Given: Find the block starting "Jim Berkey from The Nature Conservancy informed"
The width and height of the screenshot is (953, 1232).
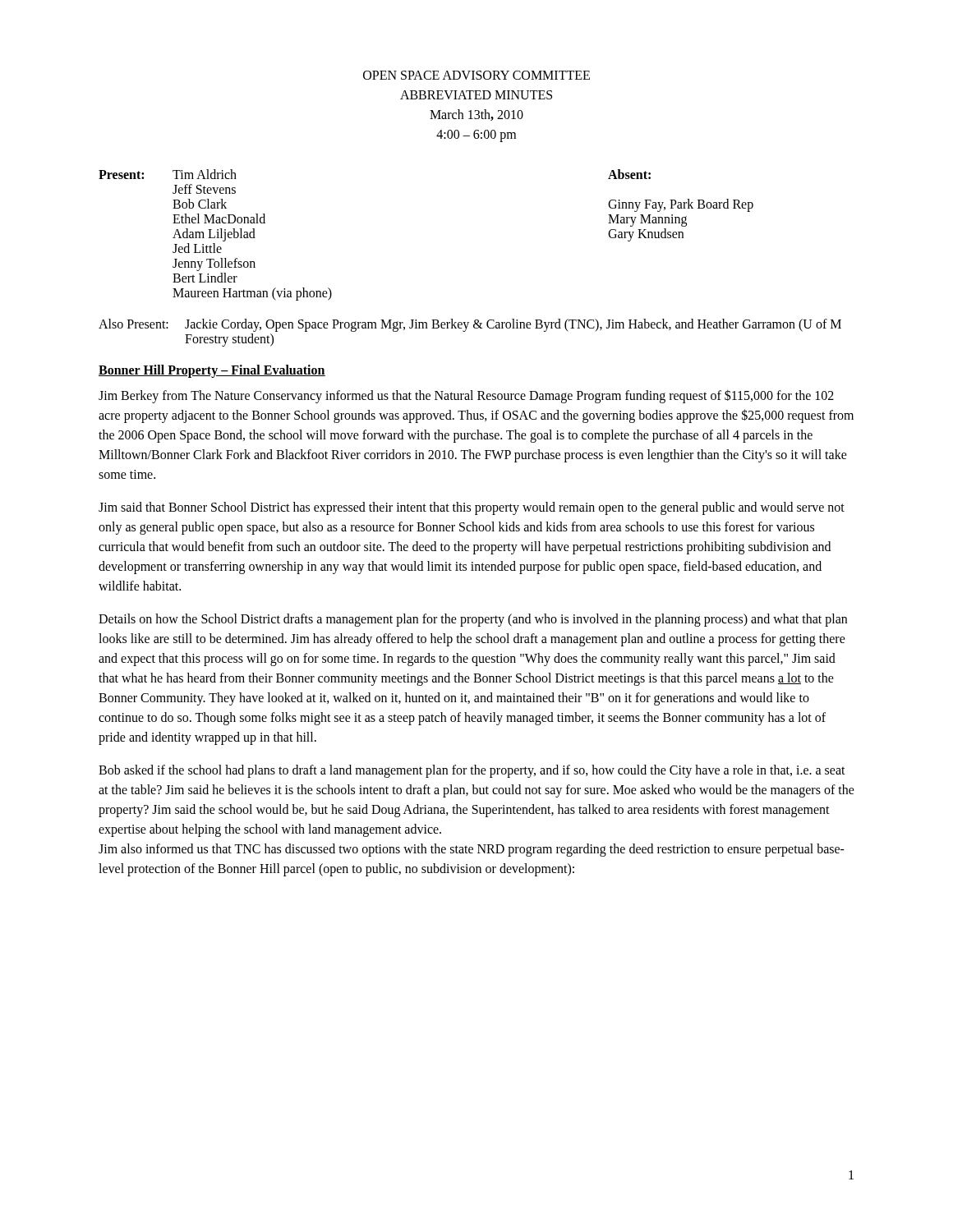Looking at the screenshot, I should [x=476, y=435].
